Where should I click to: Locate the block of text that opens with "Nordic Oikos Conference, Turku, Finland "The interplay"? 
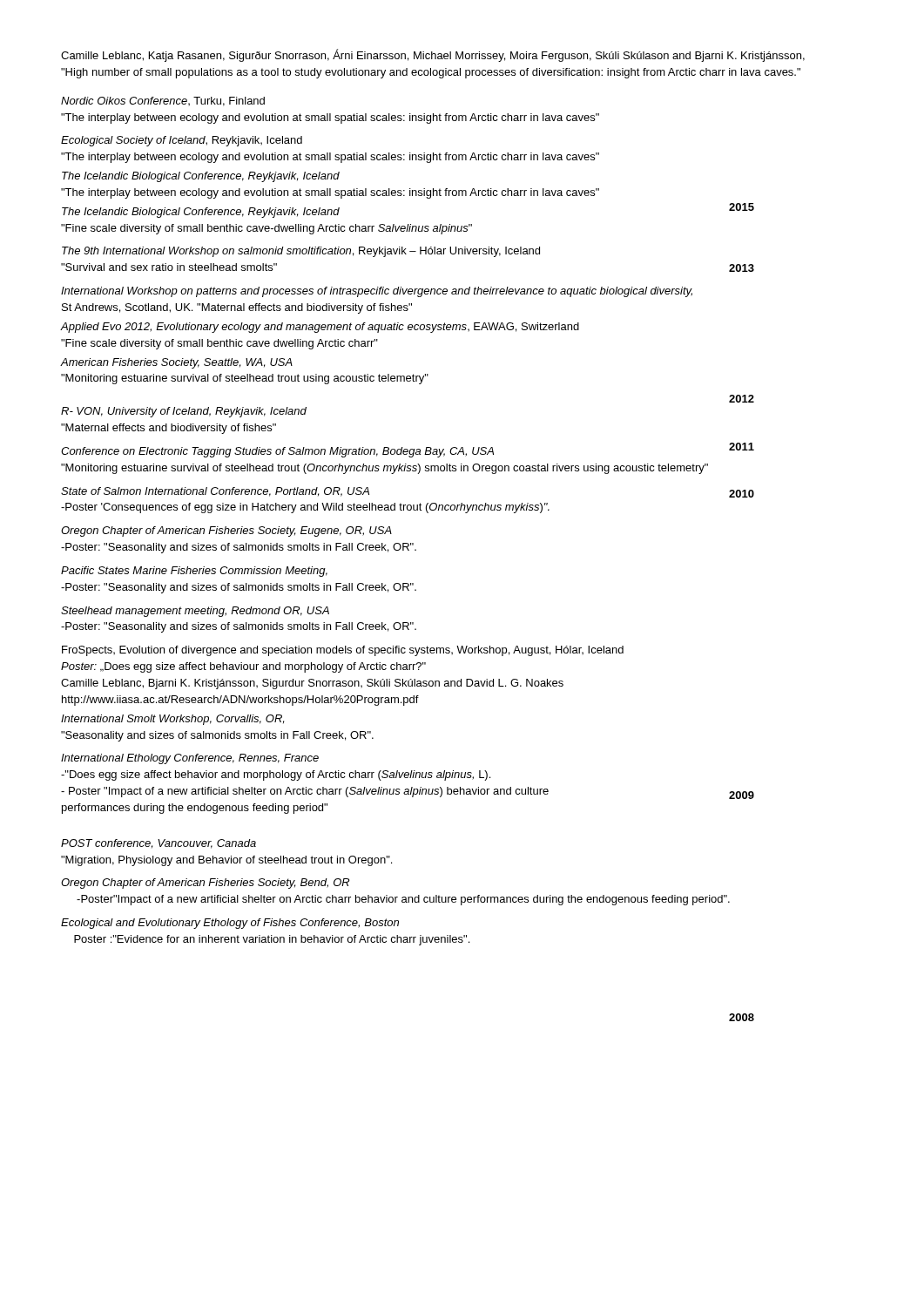pos(330,109)
